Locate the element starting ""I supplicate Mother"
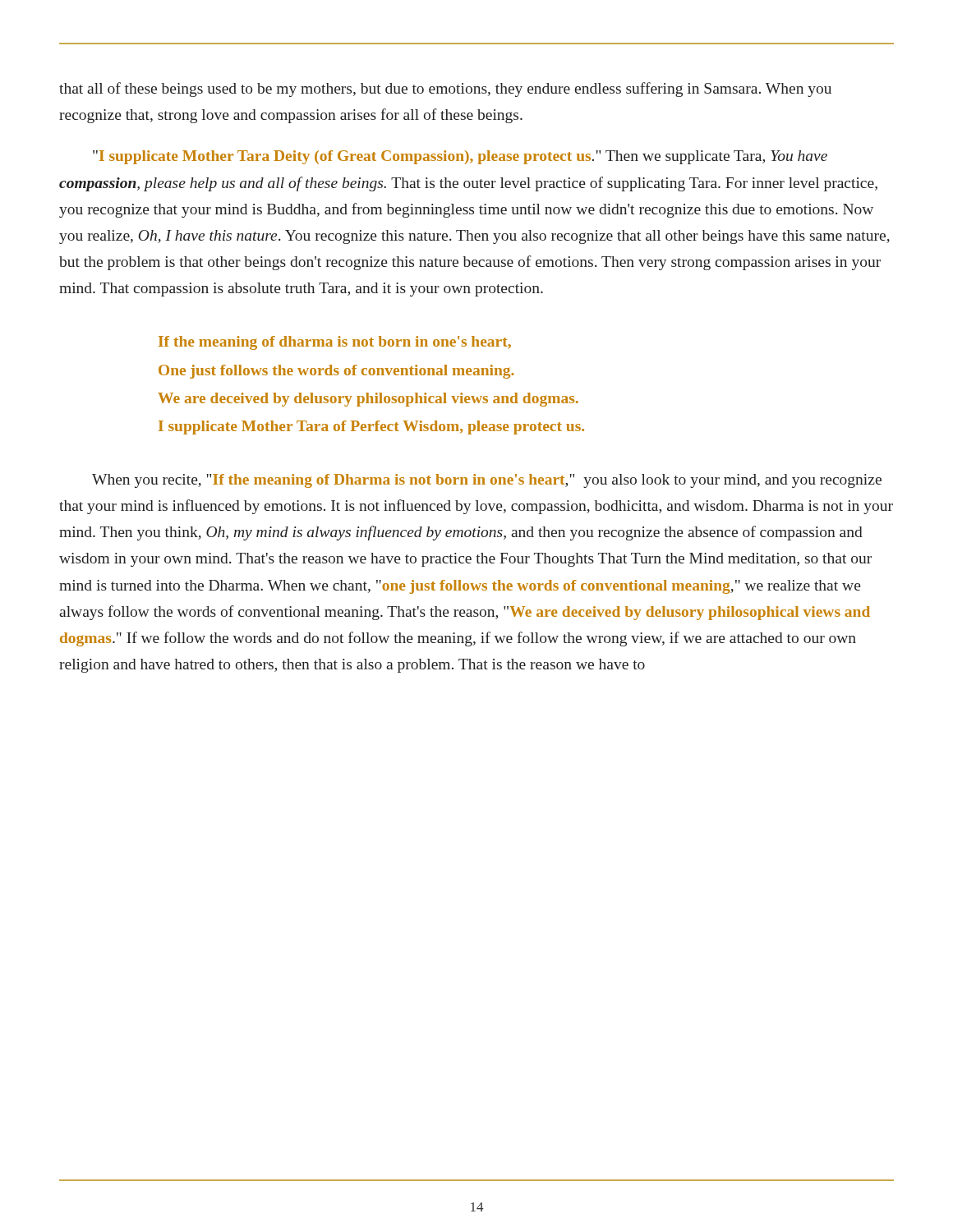The image size is (953, 1232). click(x=476, y=222)
